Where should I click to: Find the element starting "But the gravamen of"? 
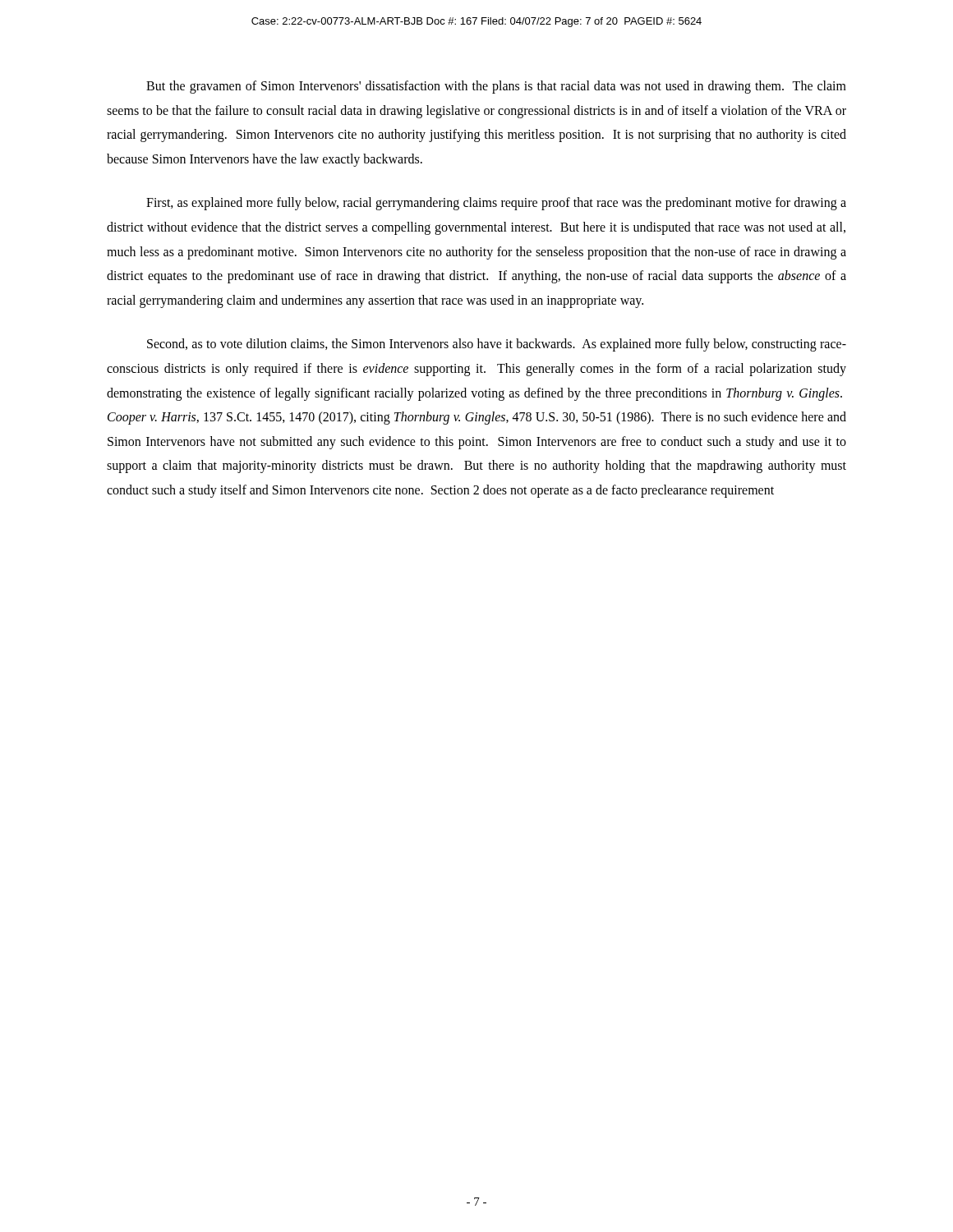coord(476,123)
